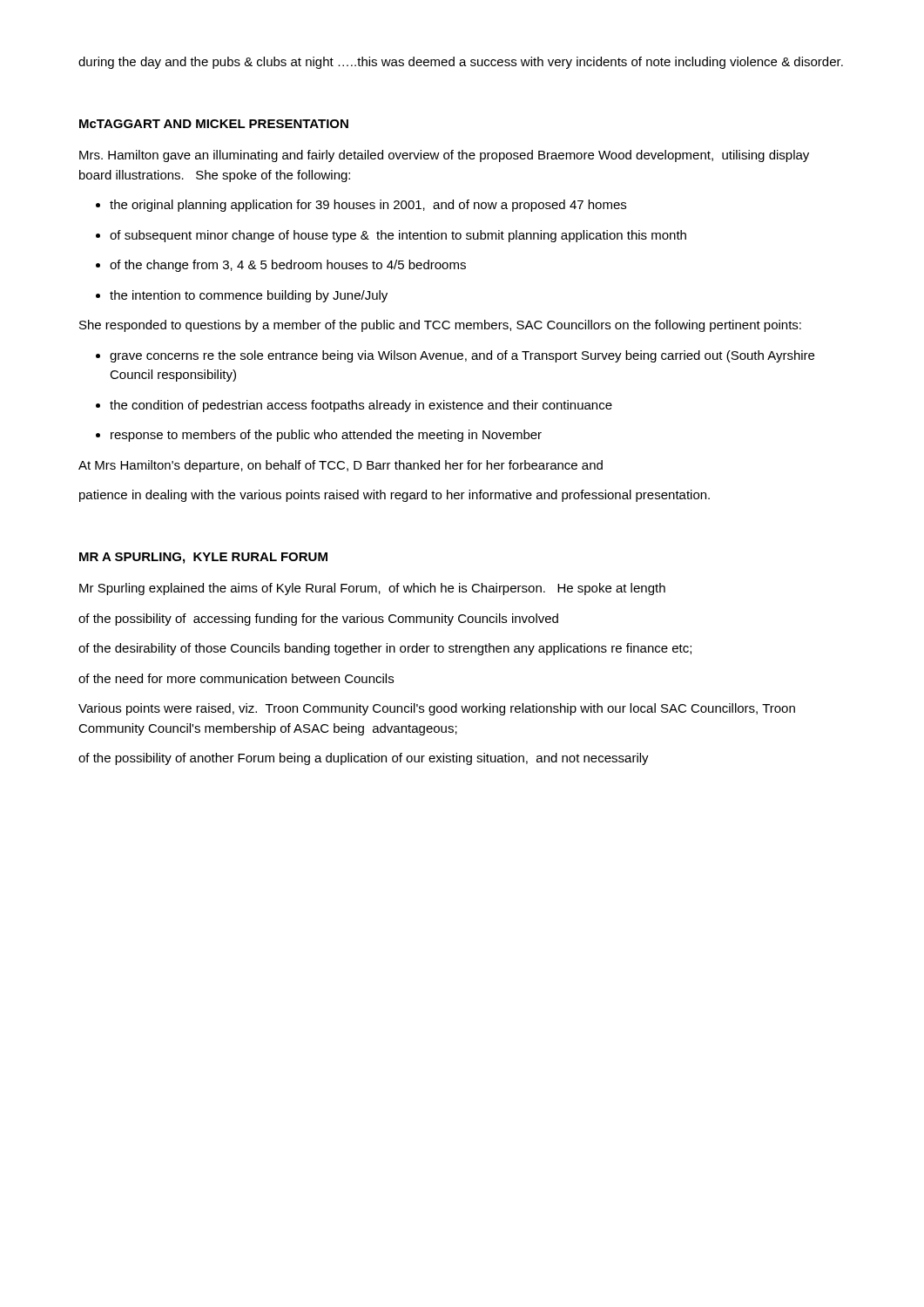The width and height of the screenshot is (924, 1307).
Task: Select the element starting "response to members of the public"
Action: tap(462, 435)
